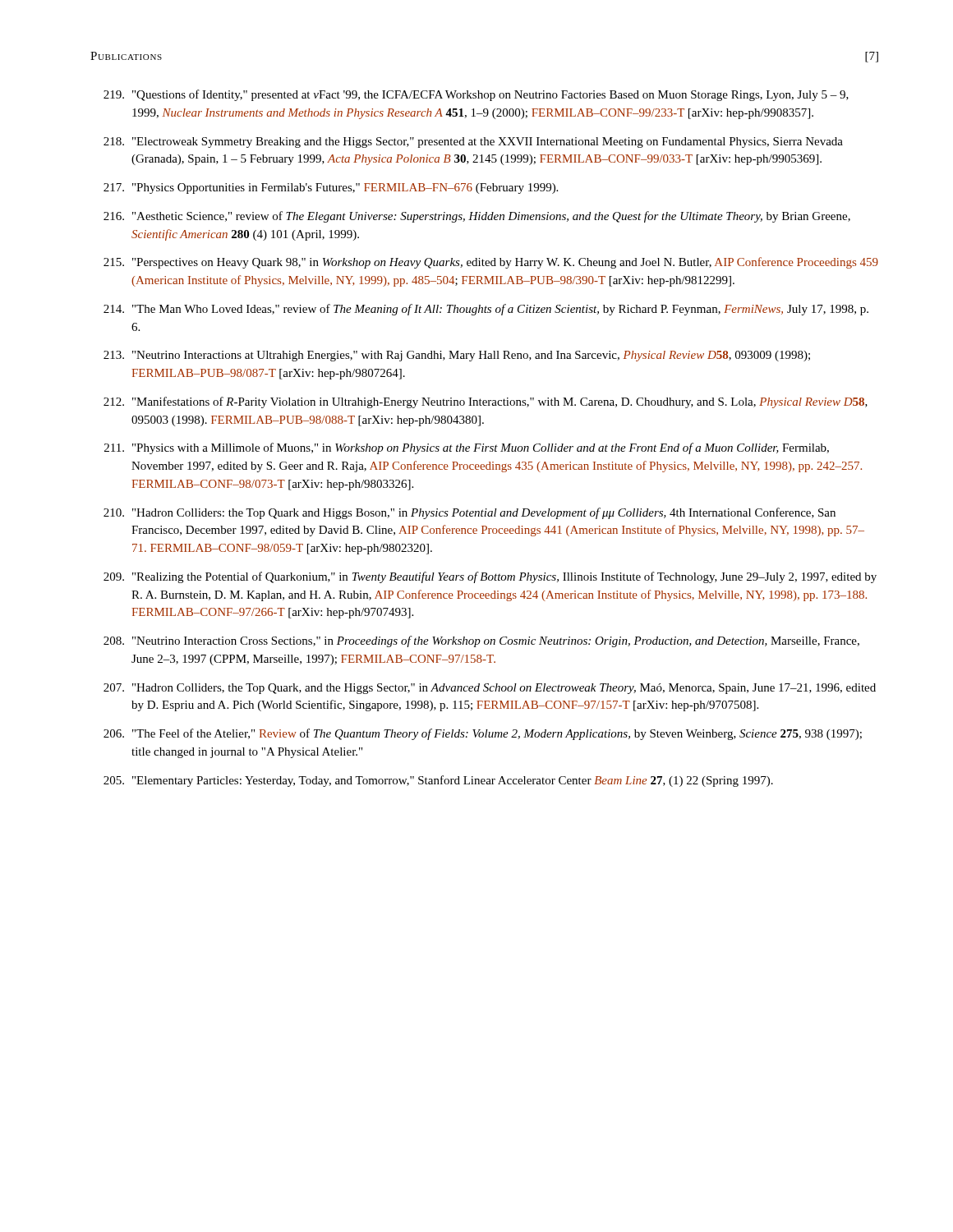Click the passage that begins "212. "Manifestations of R-Parity Violation in Ultrahigh-Energy"

[x=485, y=411]
